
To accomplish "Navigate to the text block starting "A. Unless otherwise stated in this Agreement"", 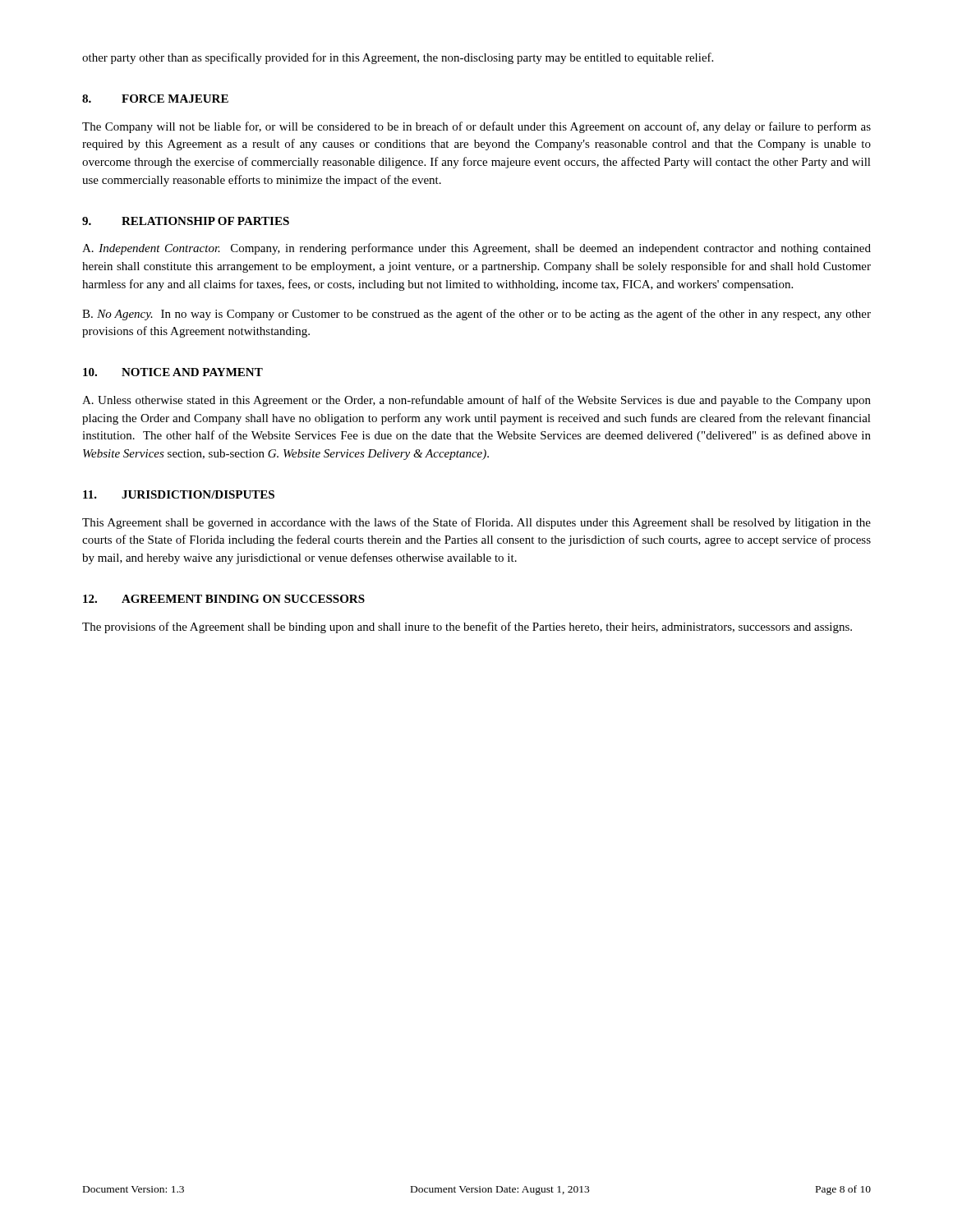I will pyautogui.click(x=476, y=427).
